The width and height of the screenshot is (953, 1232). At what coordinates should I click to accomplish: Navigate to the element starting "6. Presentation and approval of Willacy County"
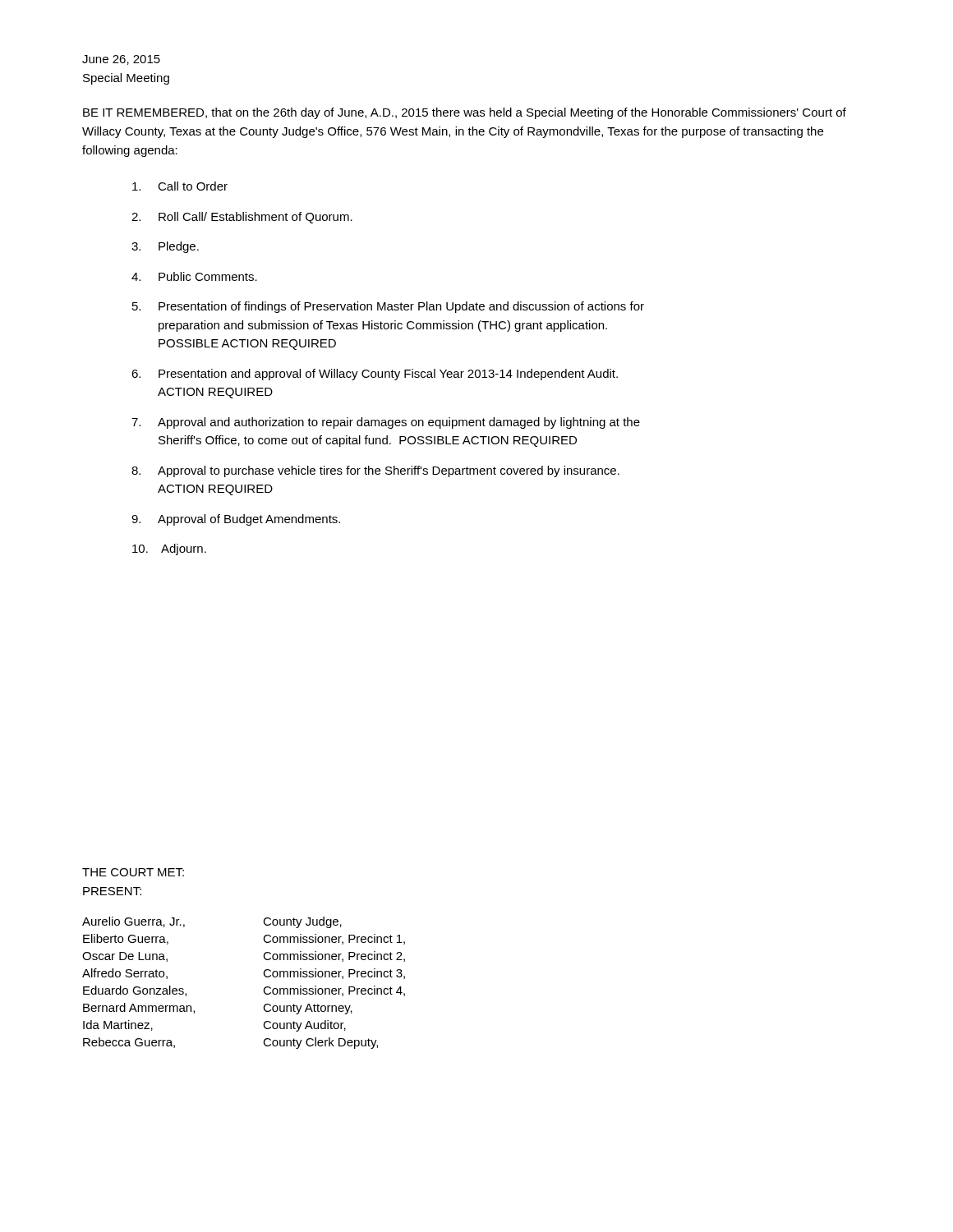coord(375,383)
